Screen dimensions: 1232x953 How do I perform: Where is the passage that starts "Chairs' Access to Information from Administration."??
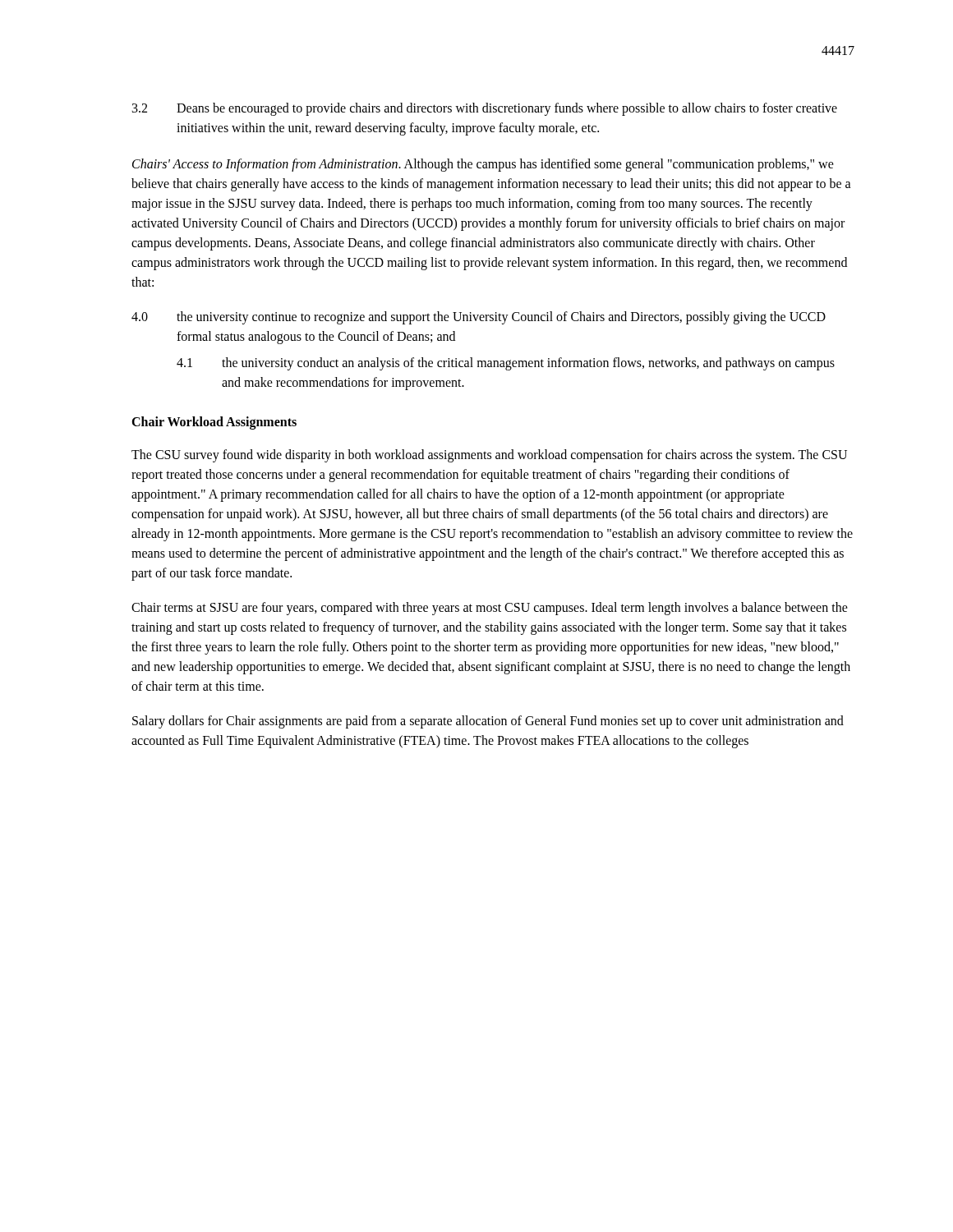(491, 223)
